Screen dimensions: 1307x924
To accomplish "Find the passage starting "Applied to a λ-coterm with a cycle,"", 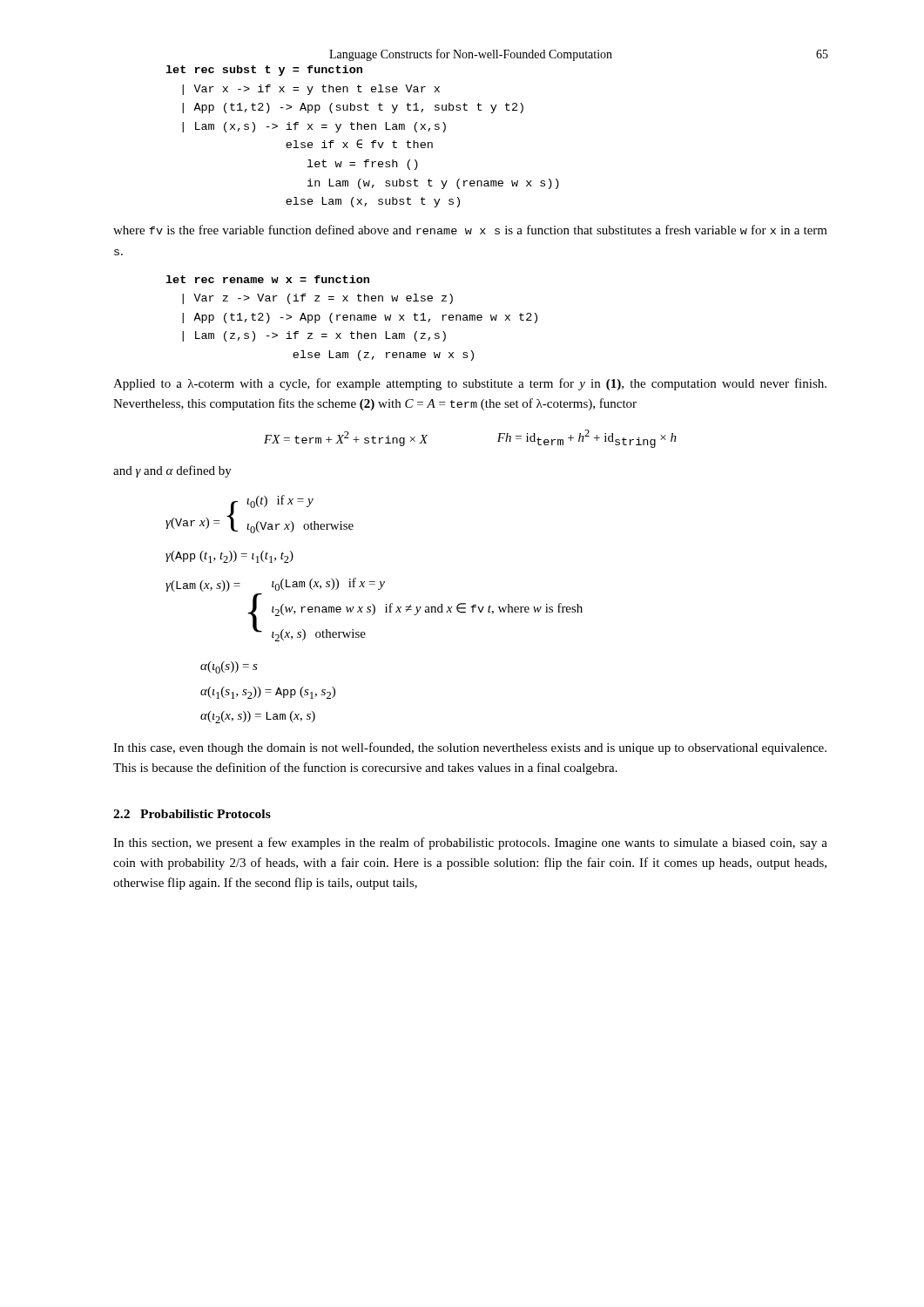I will pos(470,394).
